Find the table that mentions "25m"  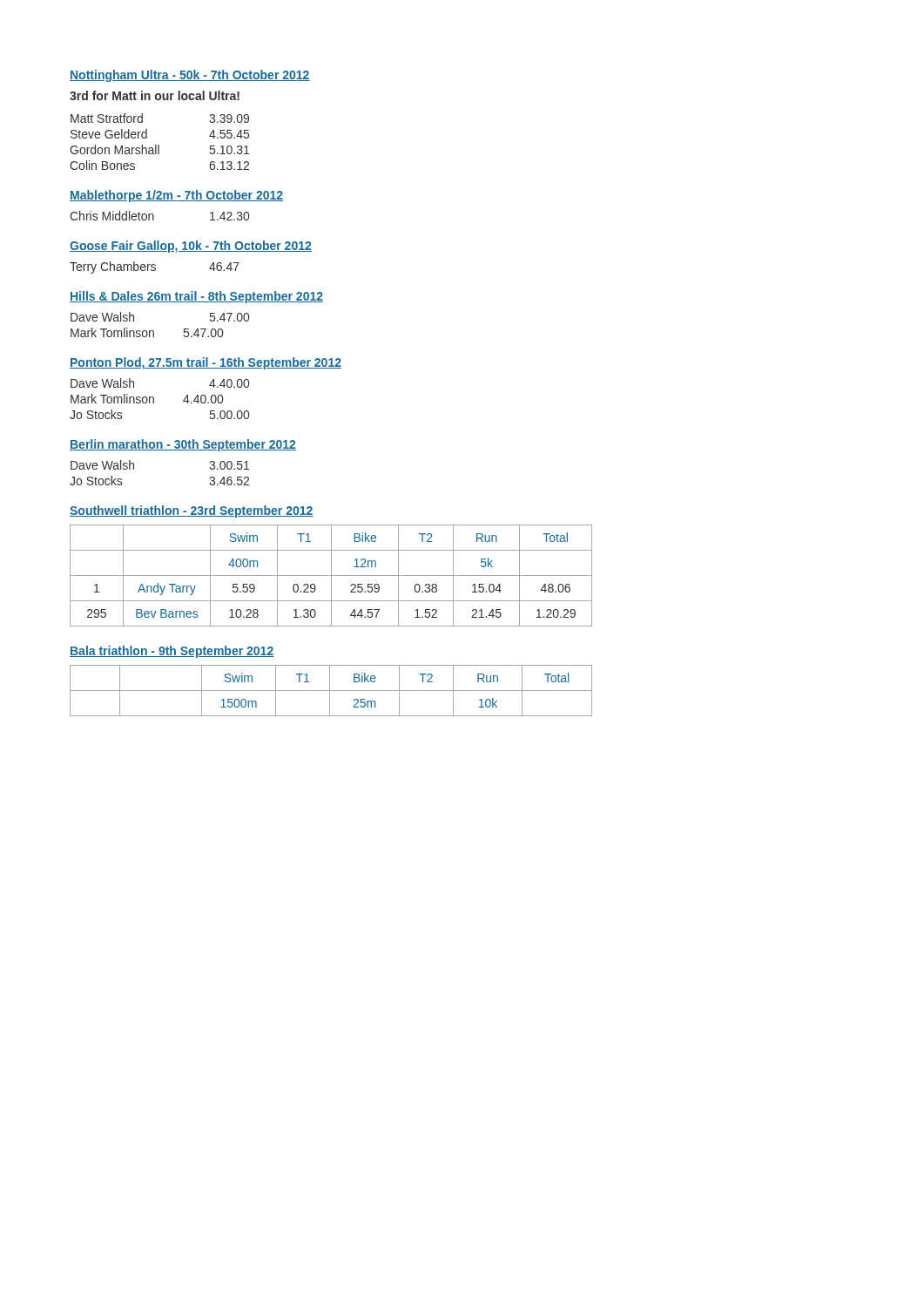pos(462,691)
